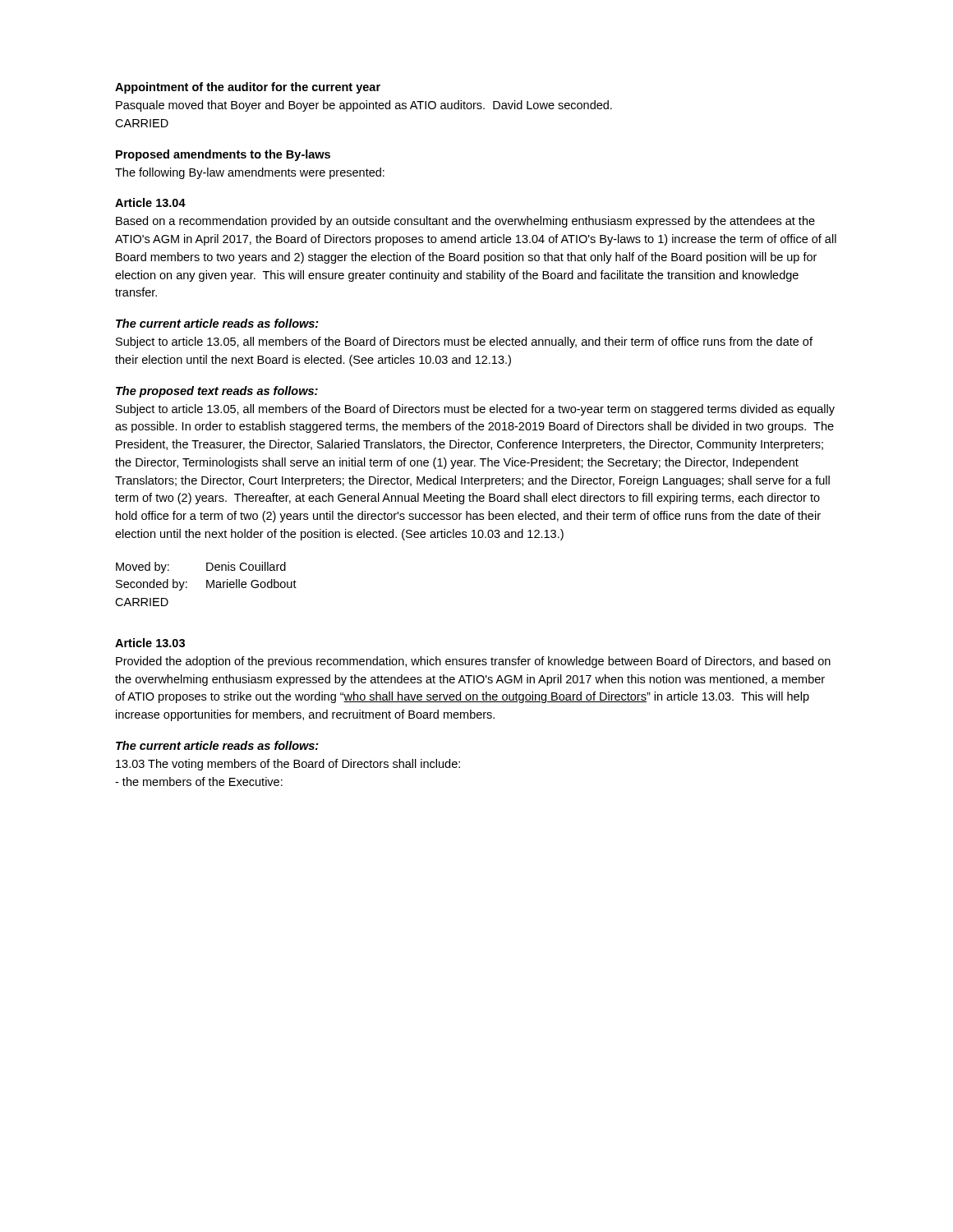The height and width of the screenshot is (1232, 953).
Task: Point to the text starting "Moved by: Denis Couillard Seconded"
Action: coord(206,585)
